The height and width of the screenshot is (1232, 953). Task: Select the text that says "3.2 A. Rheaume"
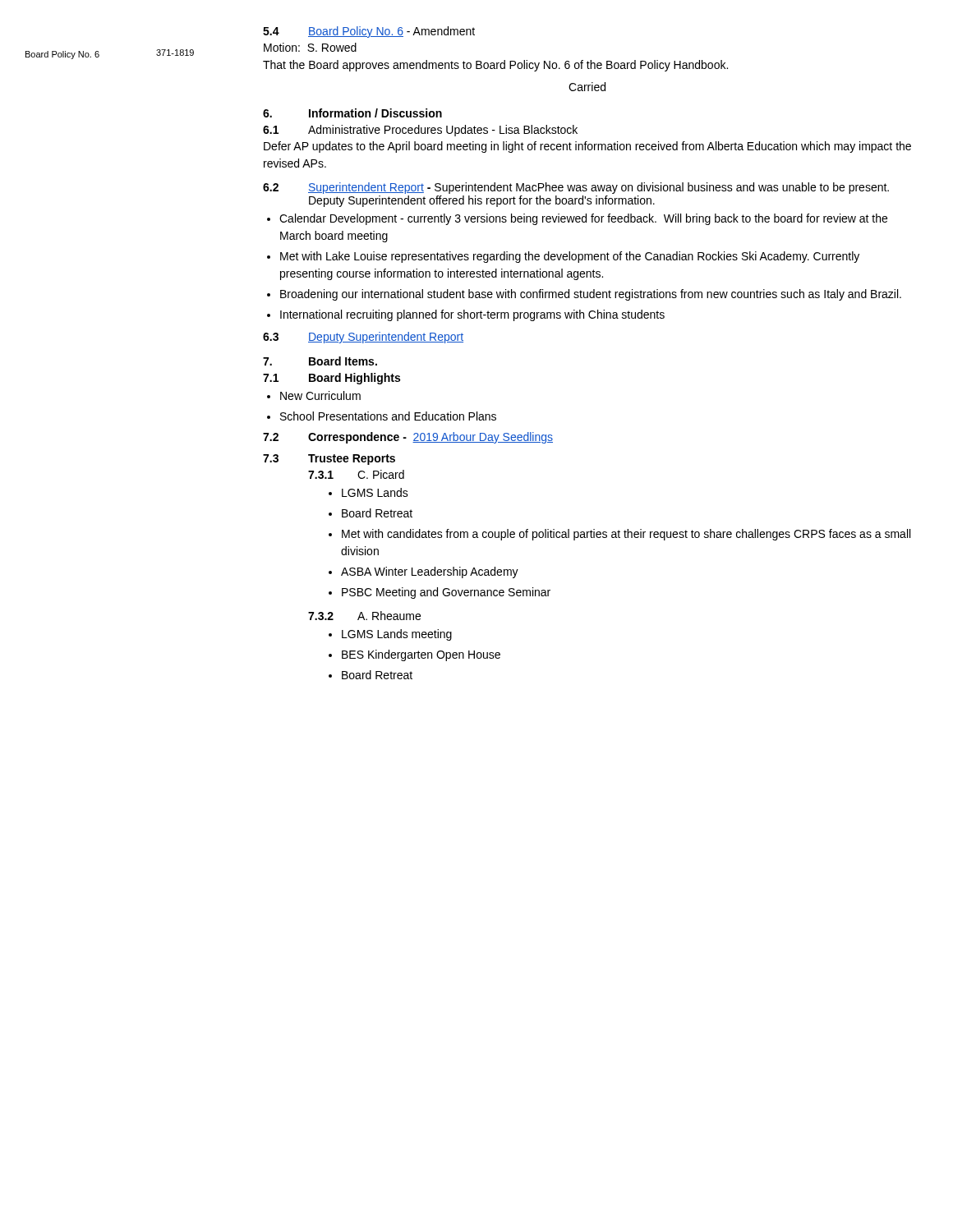364,616
